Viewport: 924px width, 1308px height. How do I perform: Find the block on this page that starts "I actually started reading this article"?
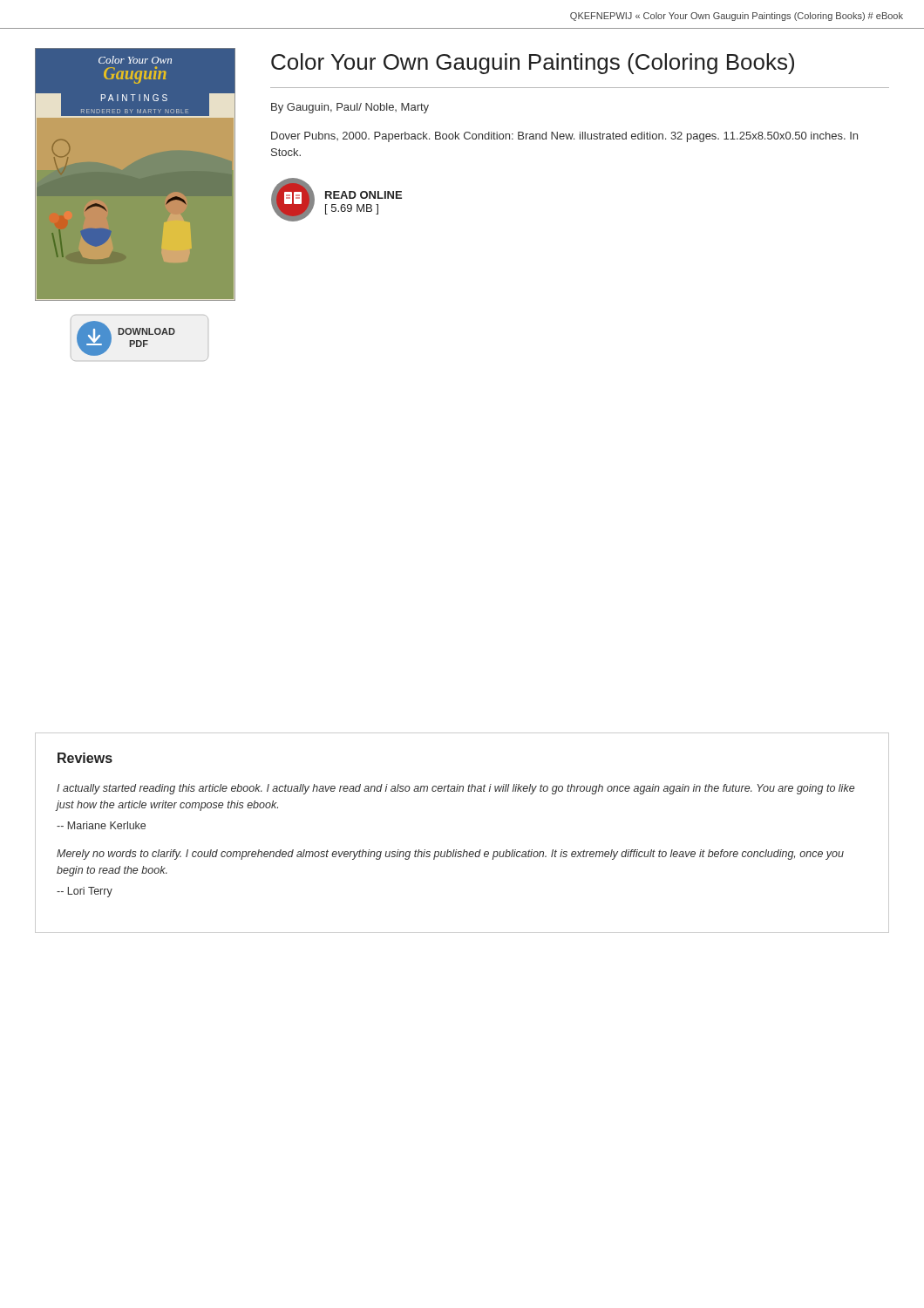point(456,797)
